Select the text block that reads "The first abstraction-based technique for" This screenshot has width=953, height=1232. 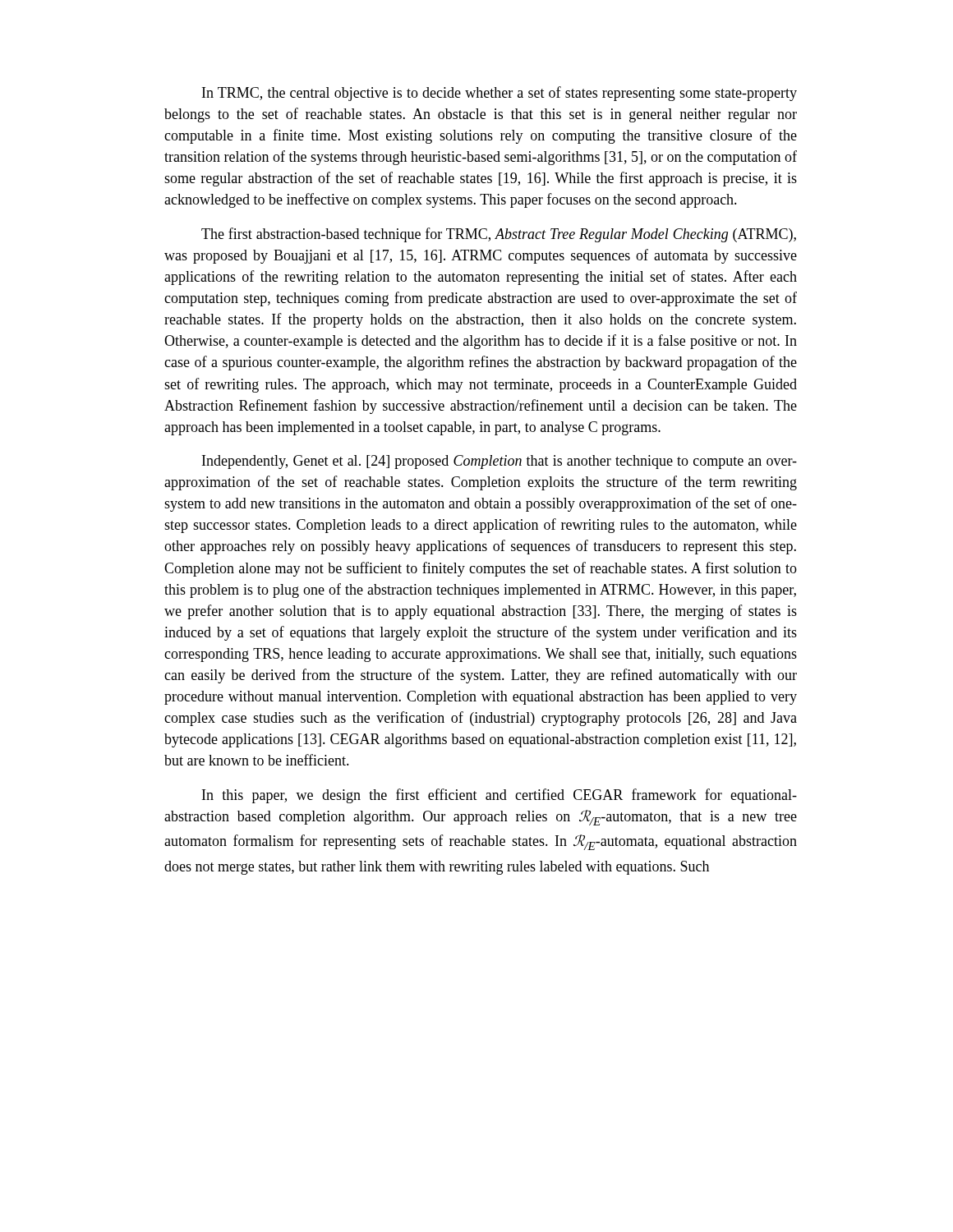[x=481, y=330]
